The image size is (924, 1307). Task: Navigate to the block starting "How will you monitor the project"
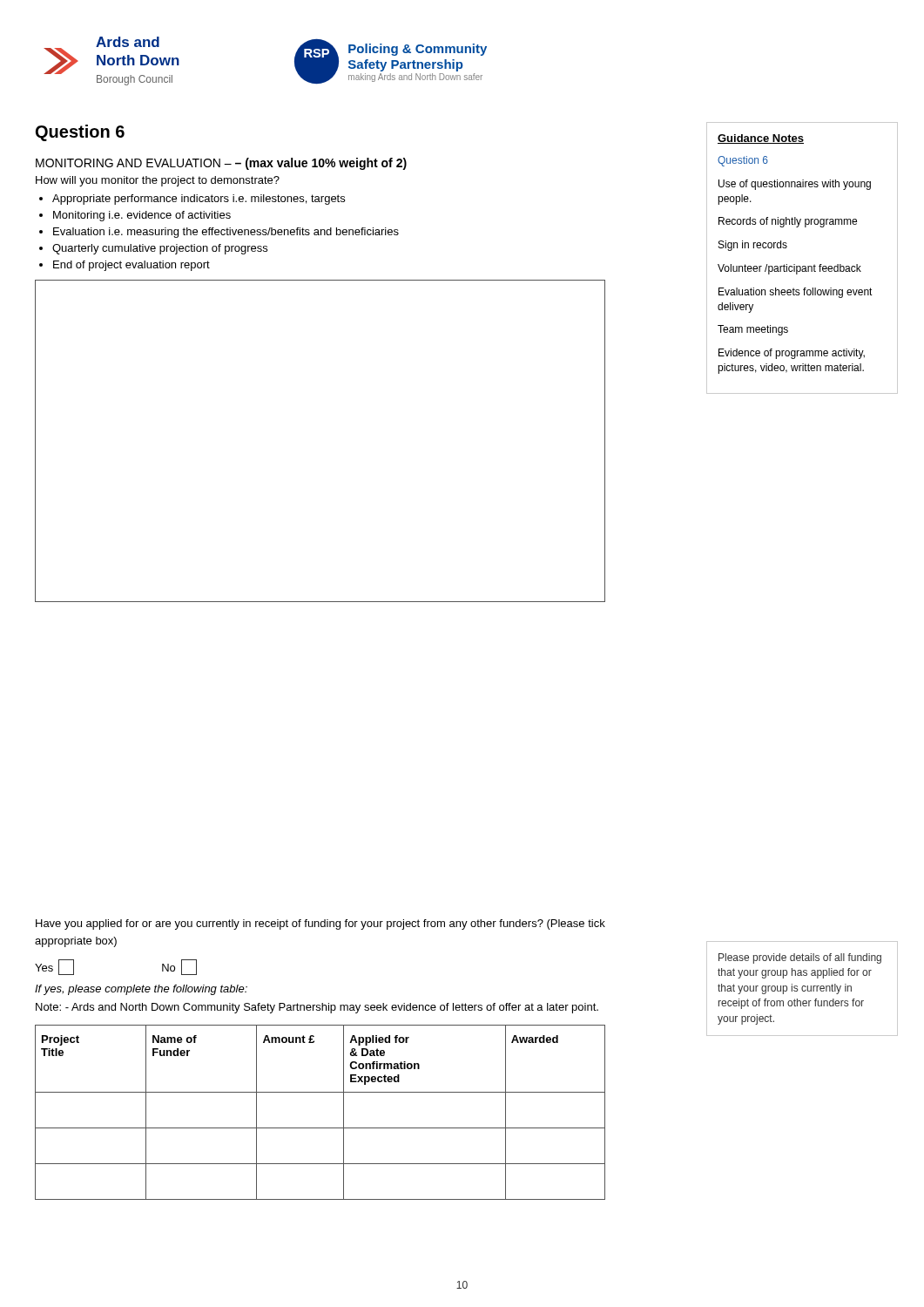[x=157, y=180]
